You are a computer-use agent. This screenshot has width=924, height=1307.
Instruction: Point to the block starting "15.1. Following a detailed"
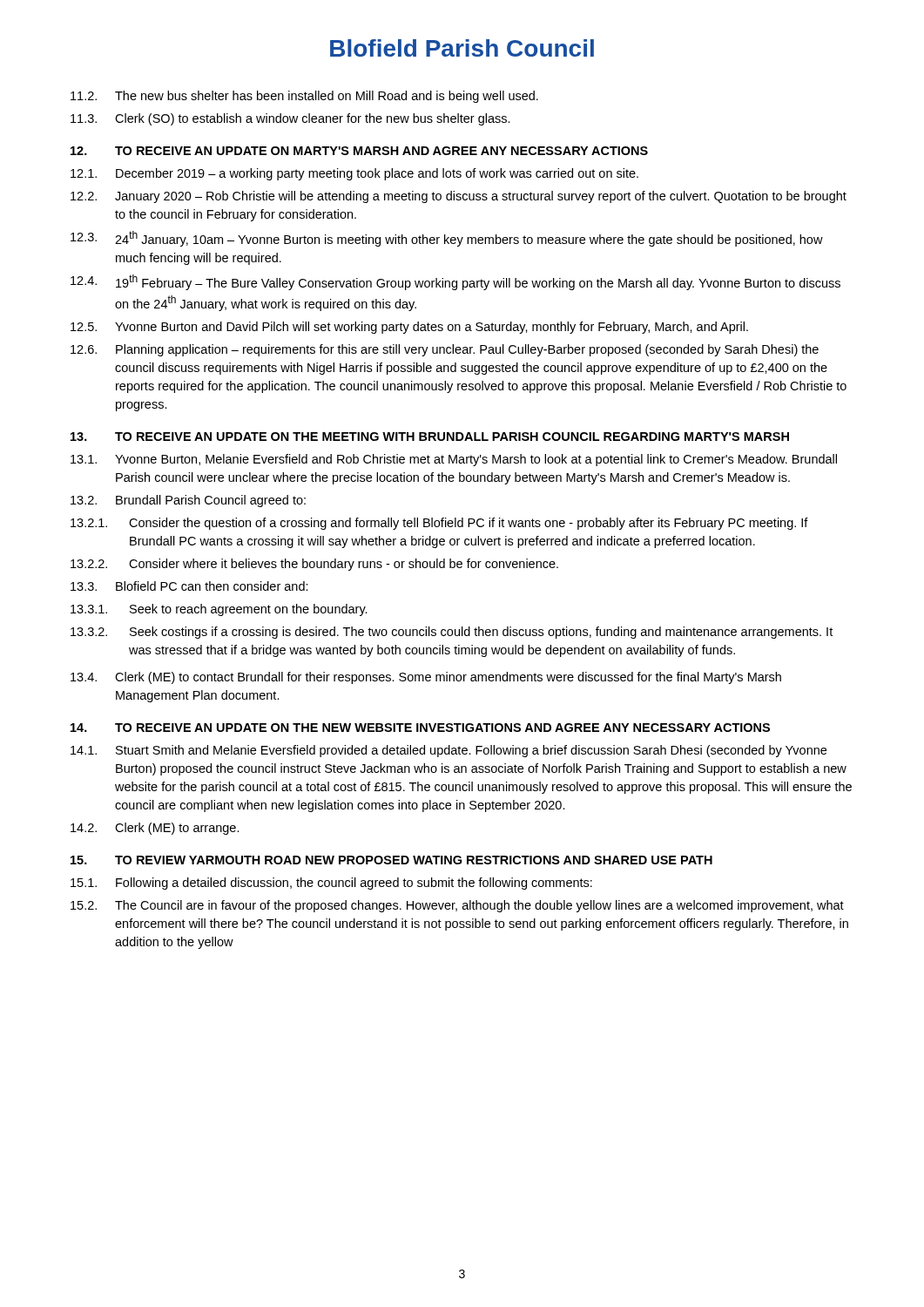point(462,883)
